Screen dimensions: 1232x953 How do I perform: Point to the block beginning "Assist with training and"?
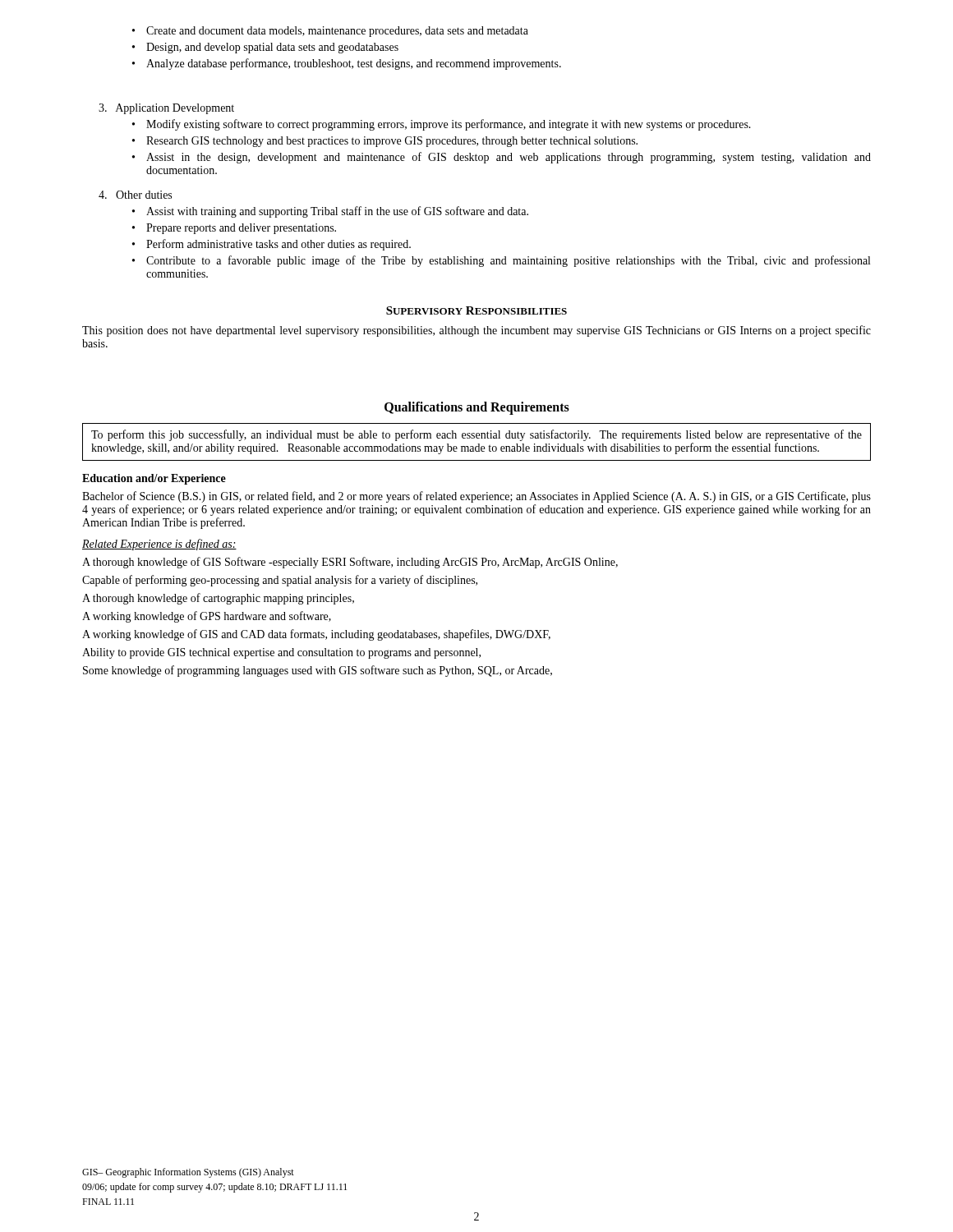501,212
